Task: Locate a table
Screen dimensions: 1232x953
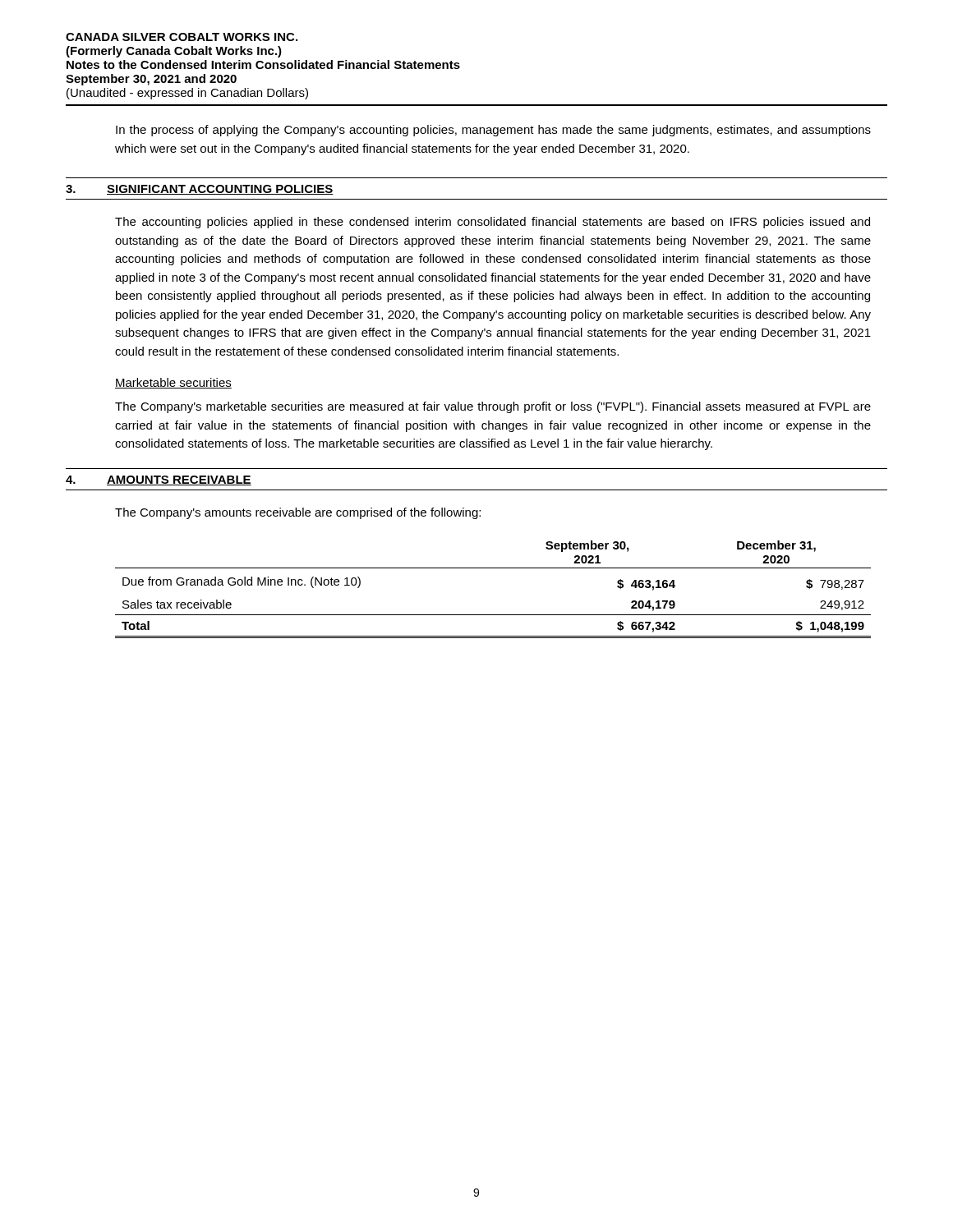Action: coord(493,587)
